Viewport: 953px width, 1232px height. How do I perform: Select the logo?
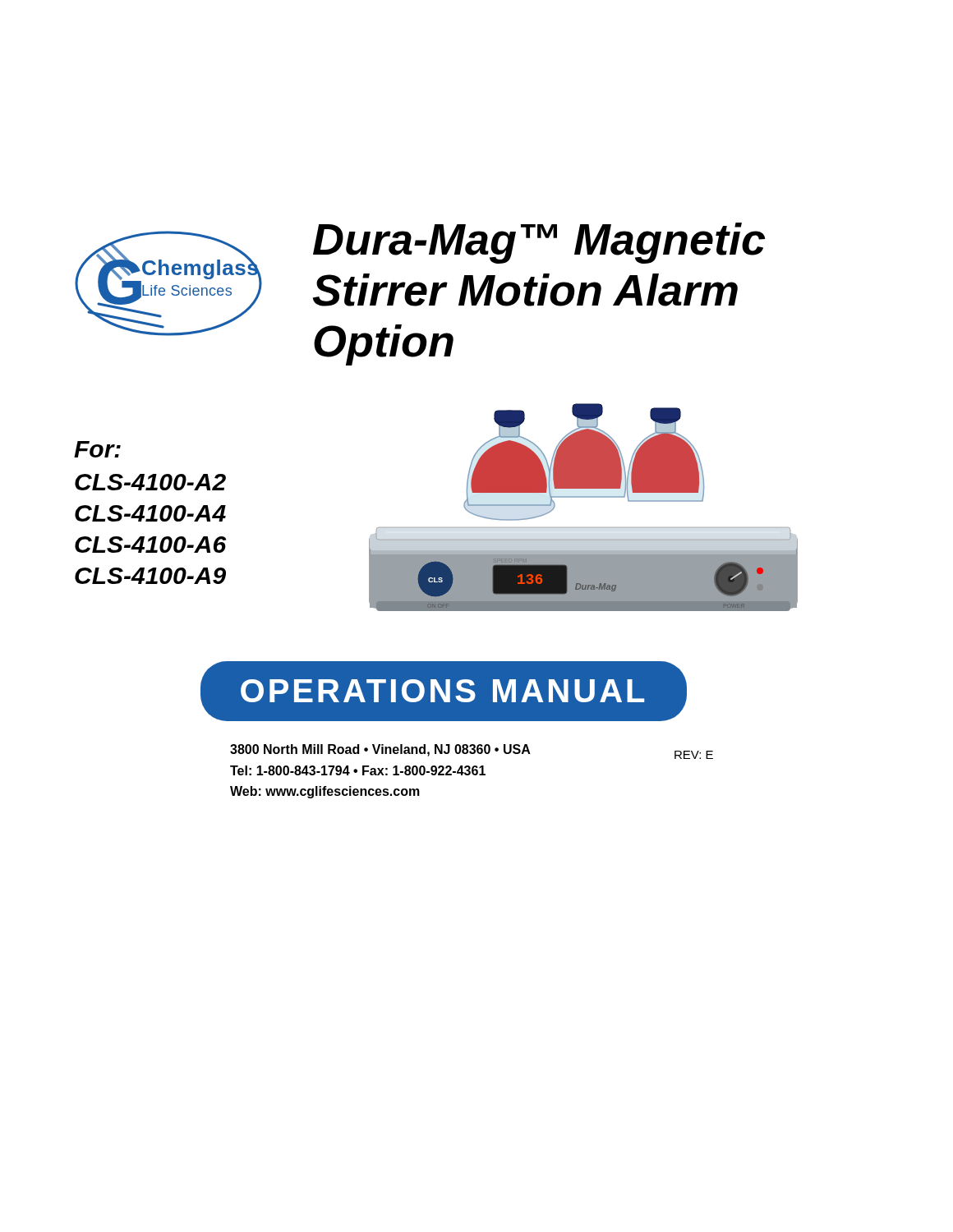173,285
